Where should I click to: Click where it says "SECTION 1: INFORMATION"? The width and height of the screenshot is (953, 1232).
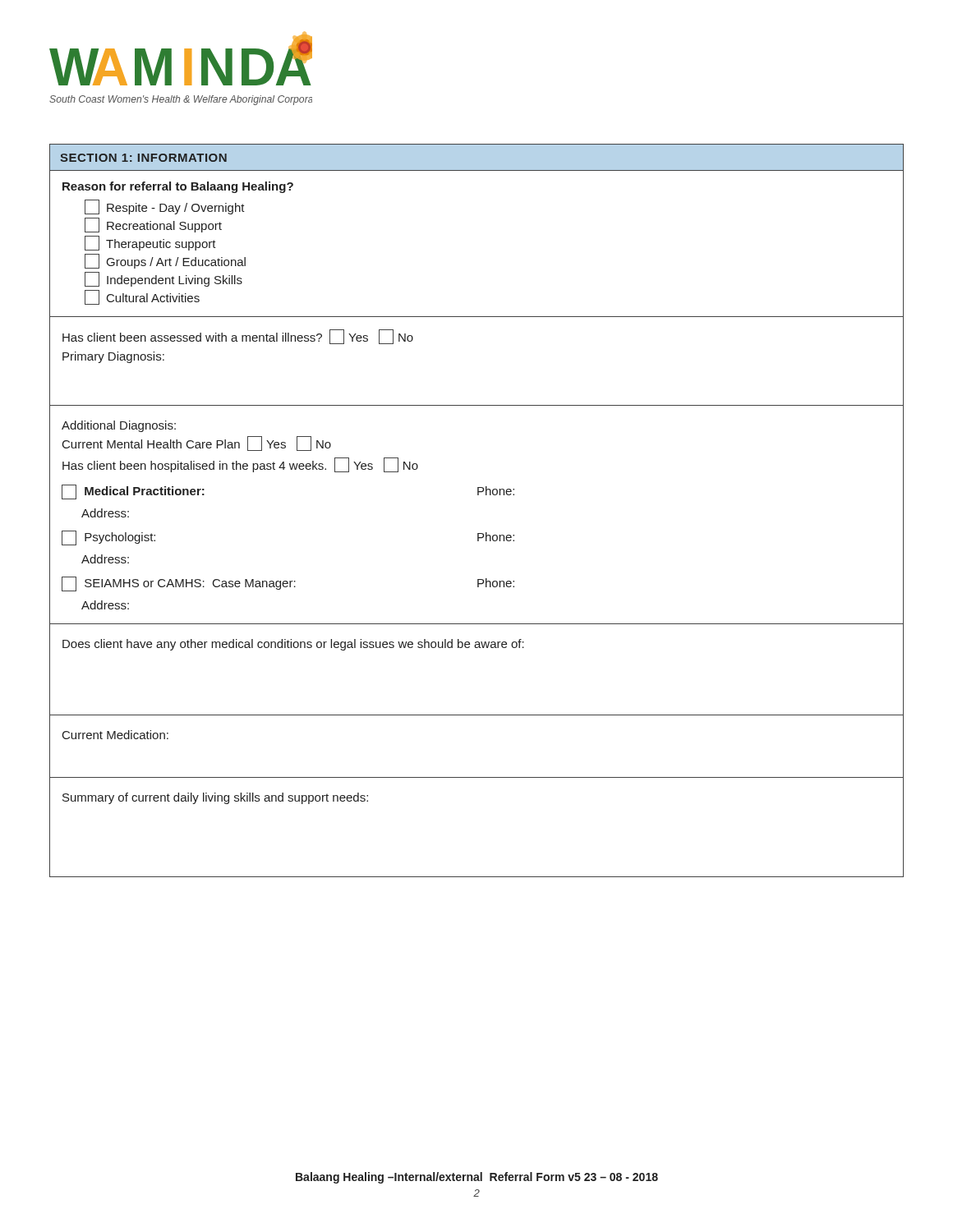point(144,157)
